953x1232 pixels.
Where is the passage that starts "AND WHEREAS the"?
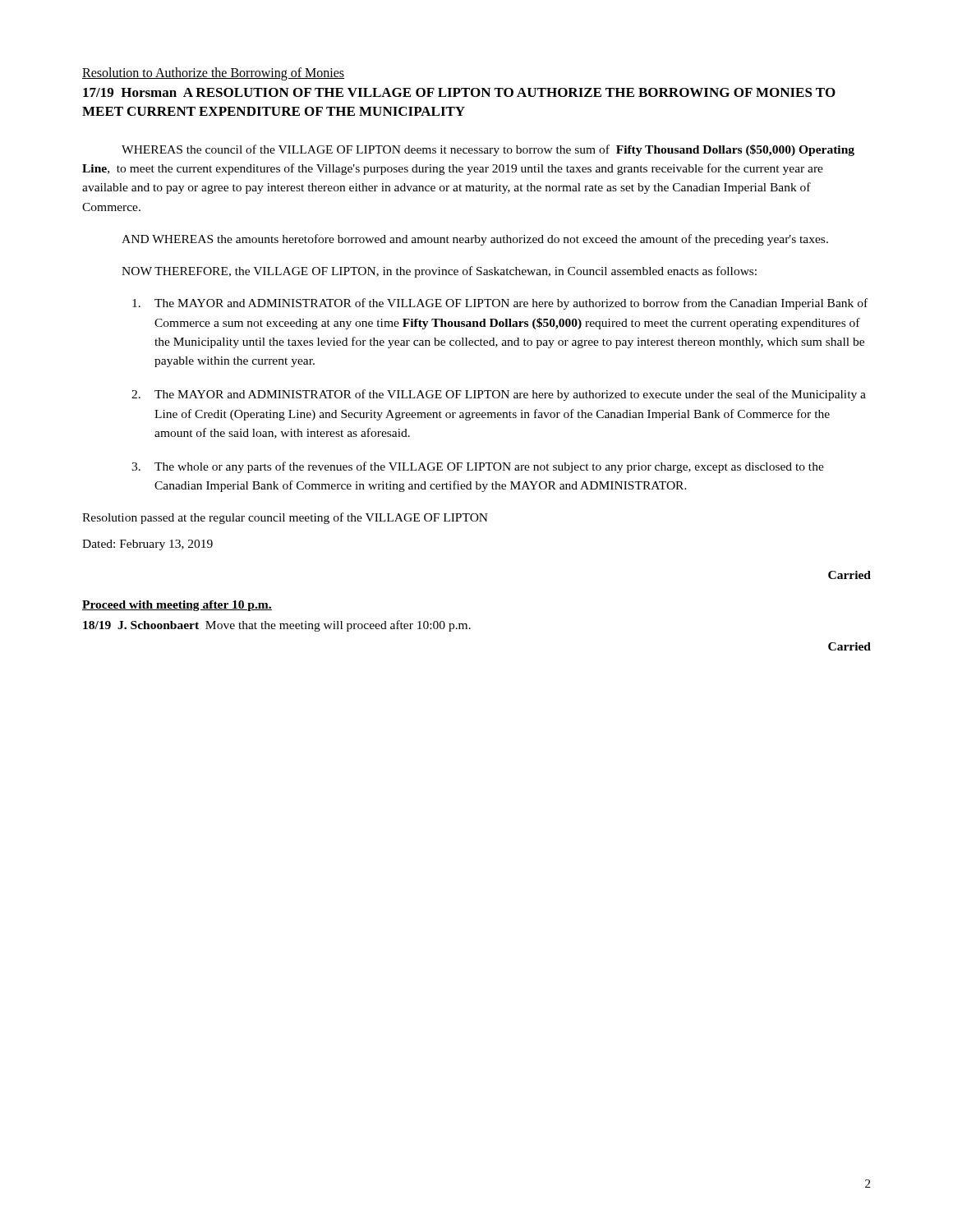475,238
